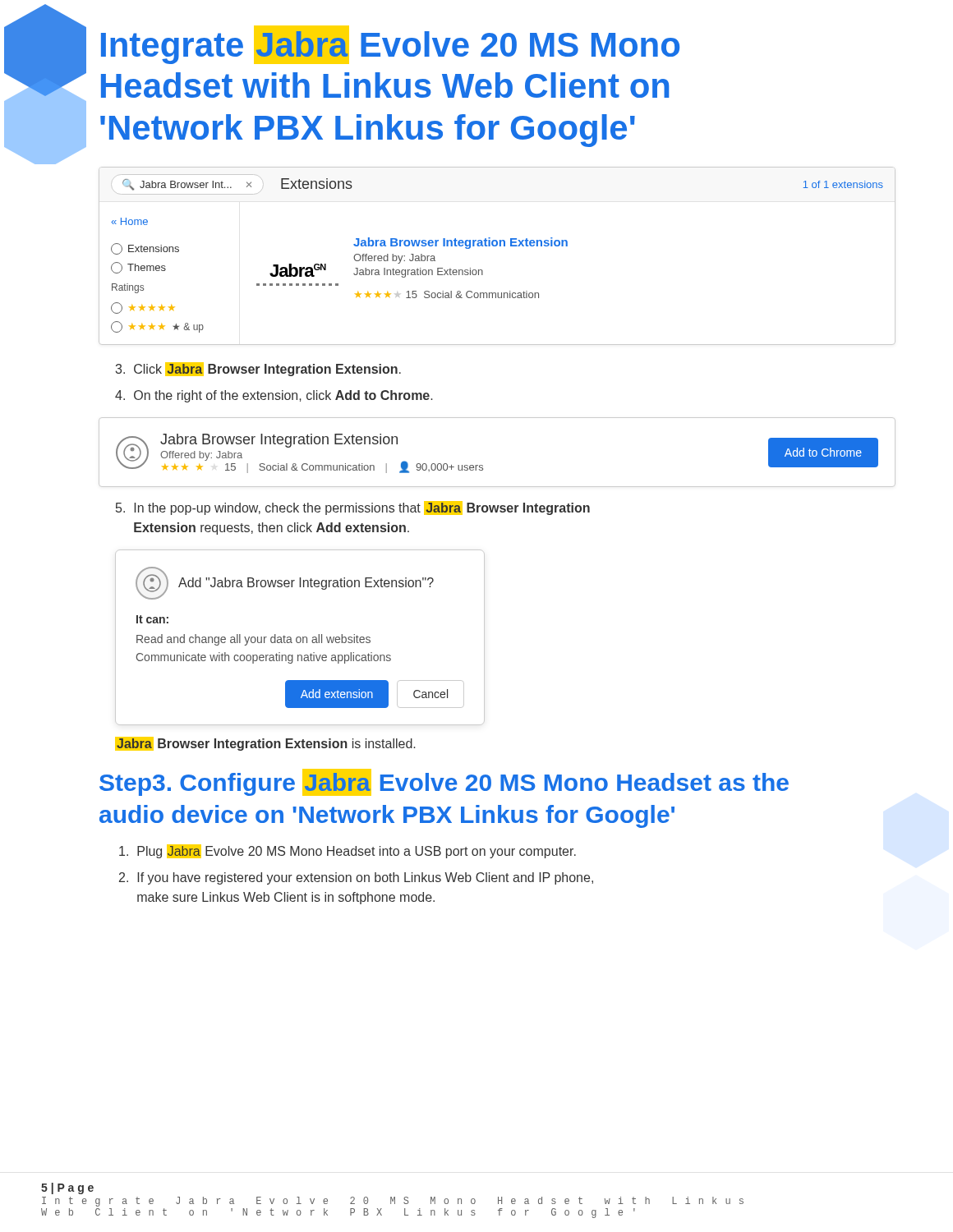
Task: Select the list item that reads "2. If you"
Action: pyautogui.click(x=356, y=888)
